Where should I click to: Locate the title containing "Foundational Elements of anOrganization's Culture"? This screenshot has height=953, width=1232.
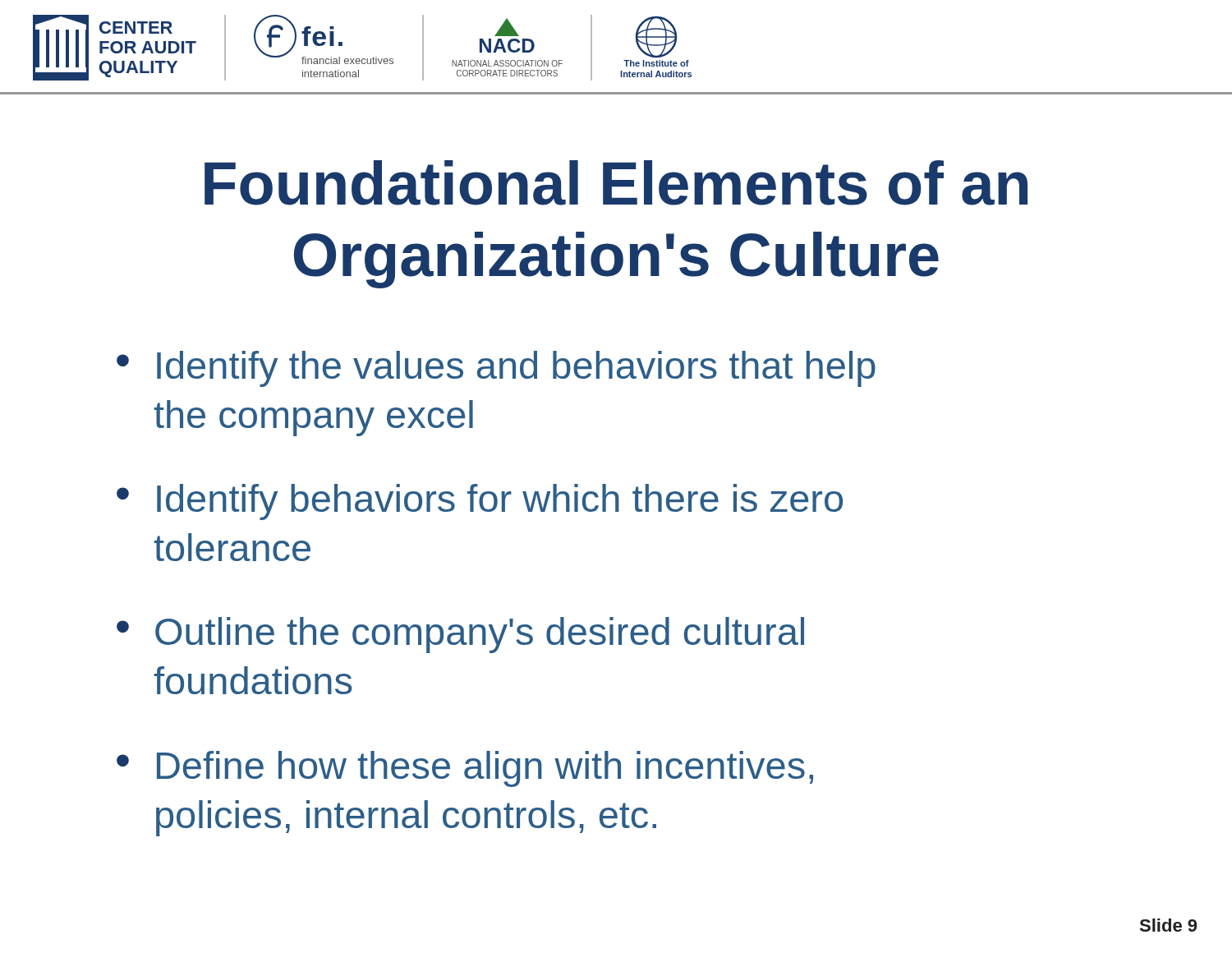(x=616, y=220)
